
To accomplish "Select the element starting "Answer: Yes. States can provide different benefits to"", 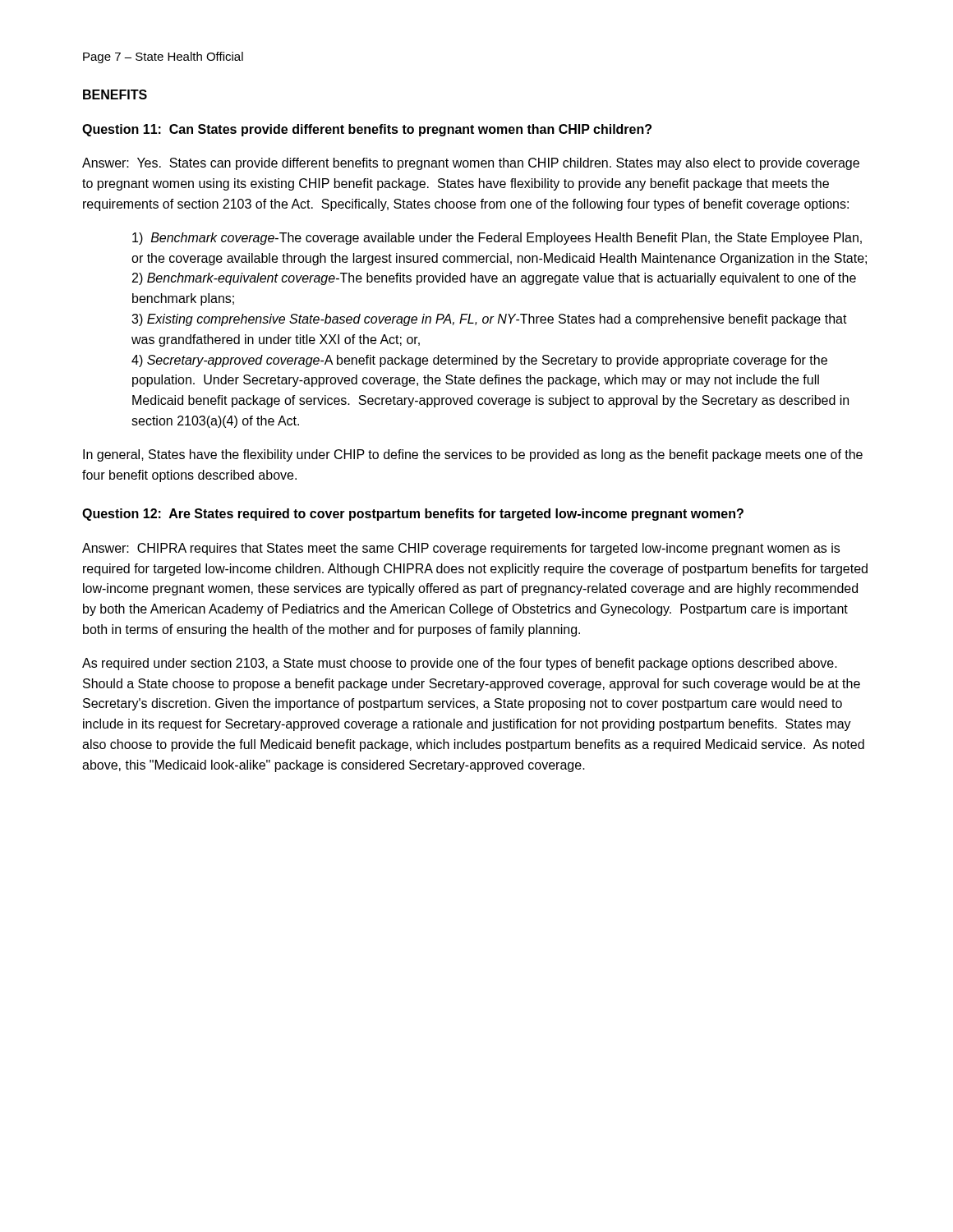I will point(471,184).
